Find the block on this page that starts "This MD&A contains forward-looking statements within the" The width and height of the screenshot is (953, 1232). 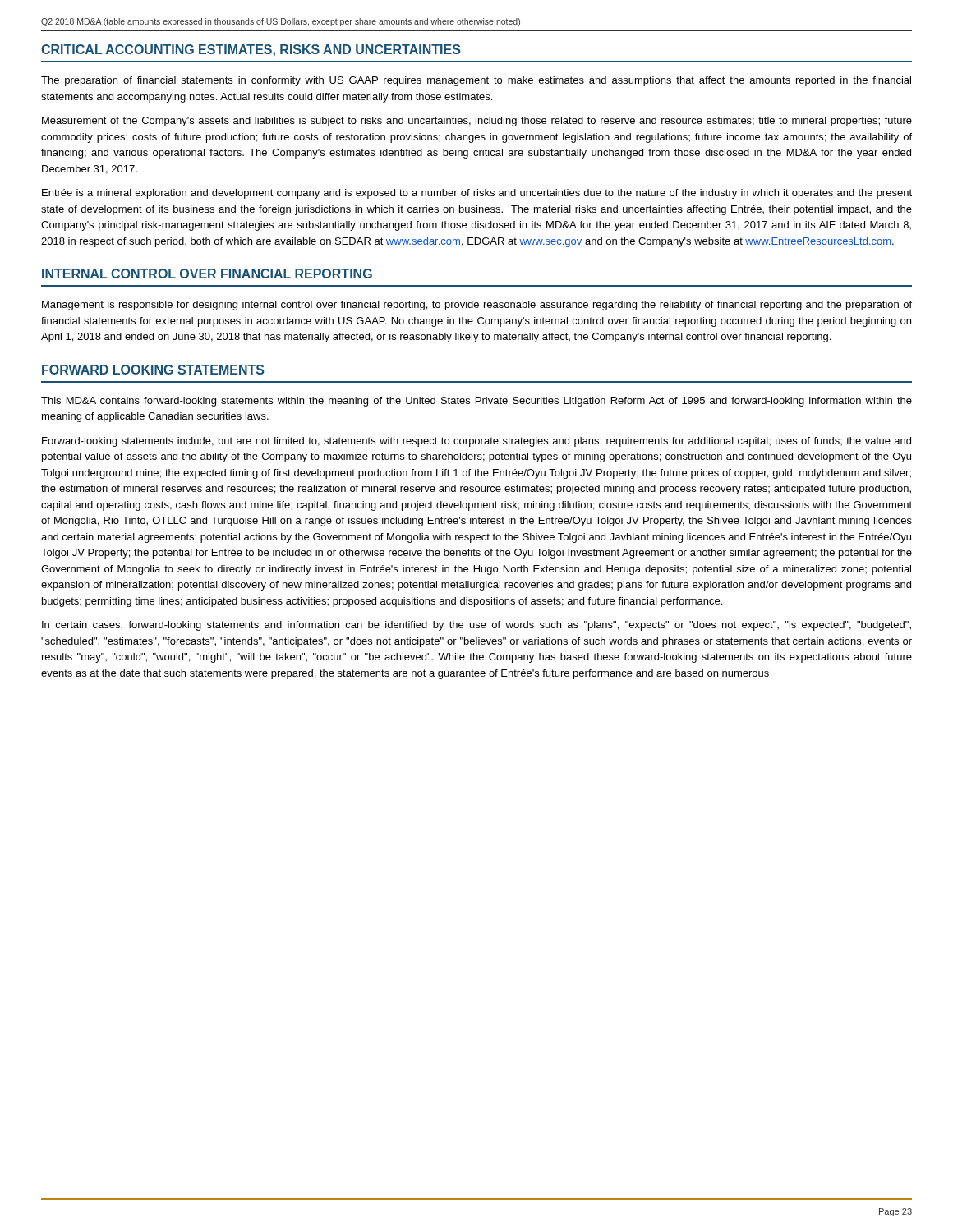tap(476, 408)
